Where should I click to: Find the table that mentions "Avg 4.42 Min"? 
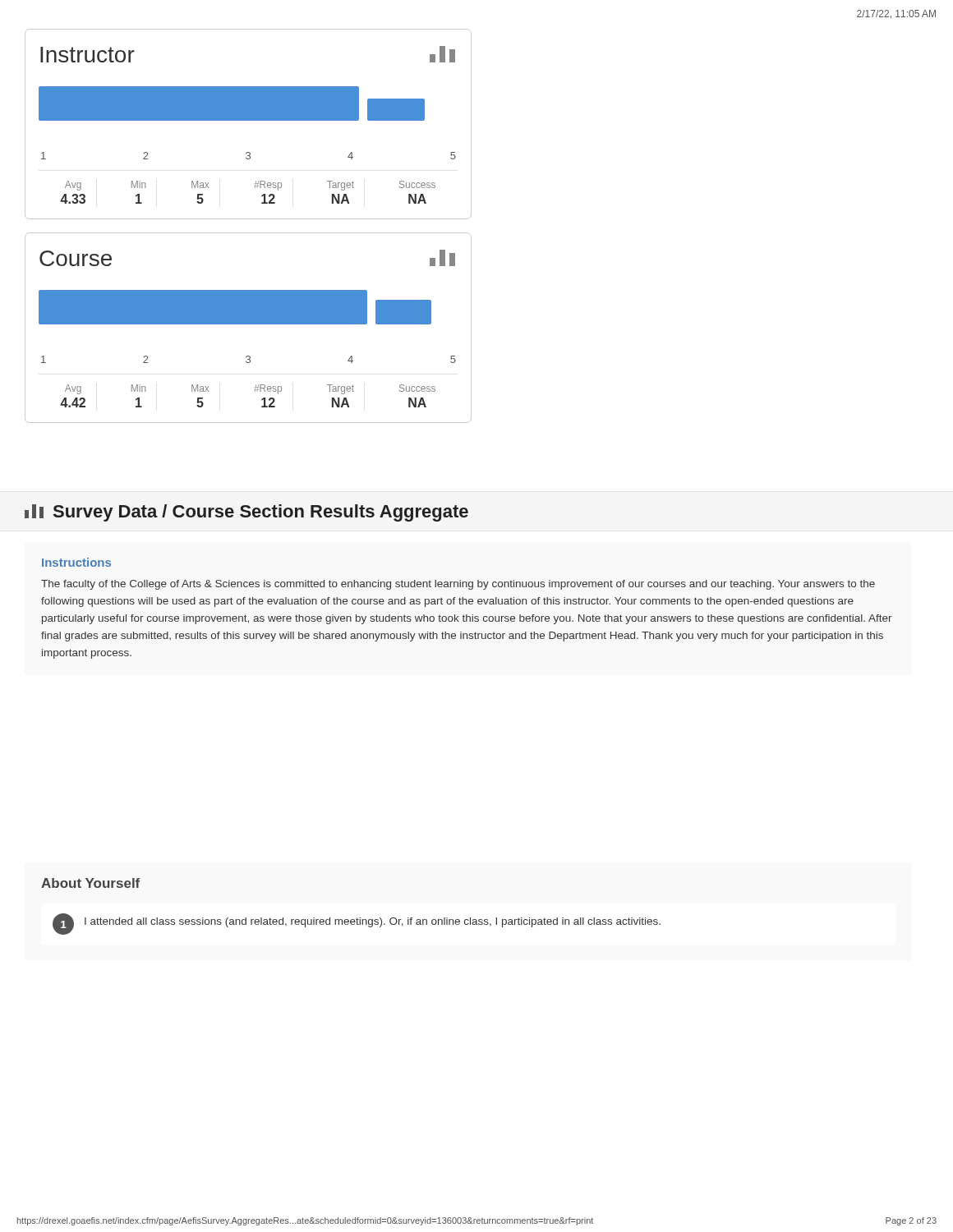[248, 392]
